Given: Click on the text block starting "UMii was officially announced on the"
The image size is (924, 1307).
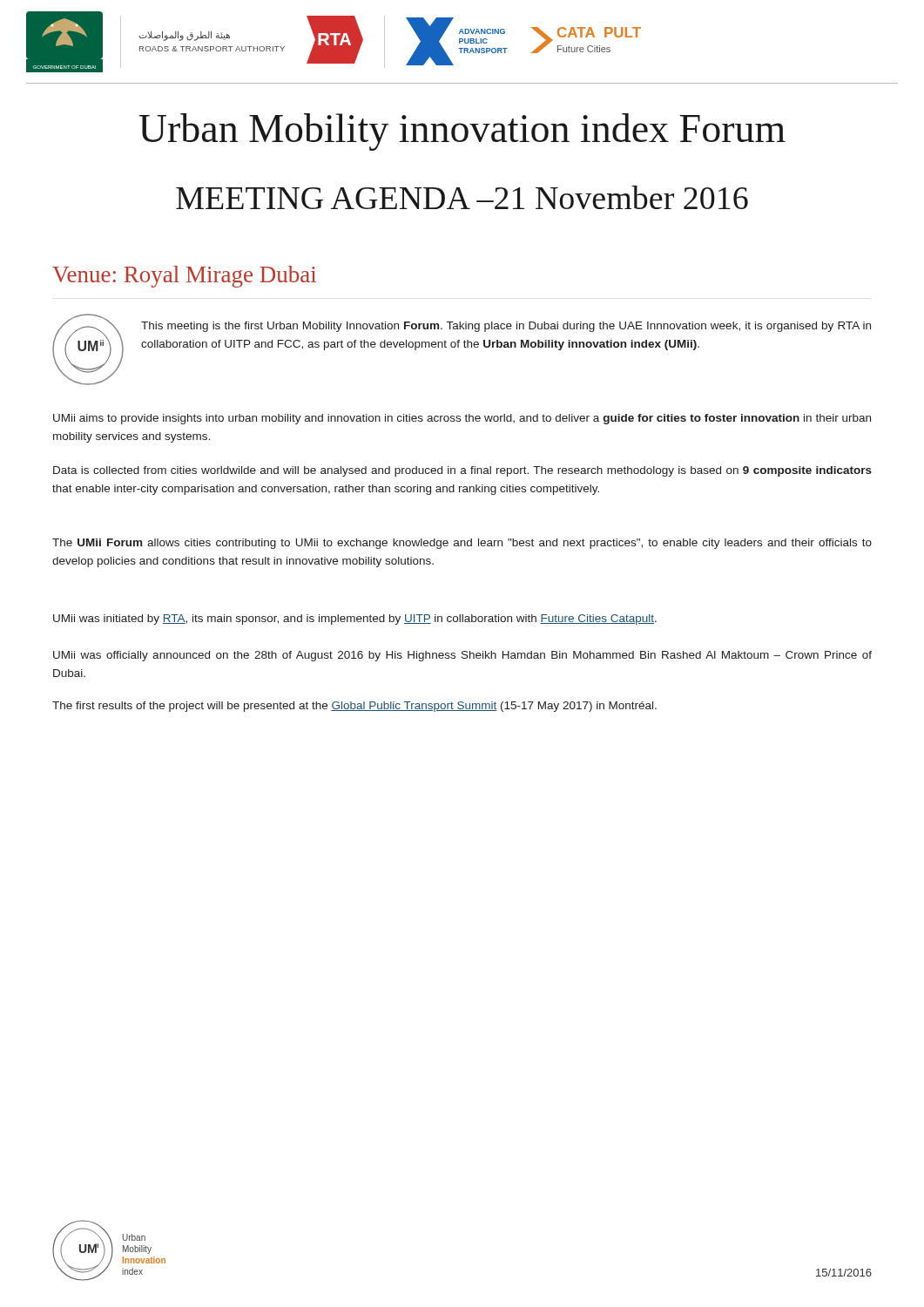Looking at the screenshot, I should pos(462,664).
